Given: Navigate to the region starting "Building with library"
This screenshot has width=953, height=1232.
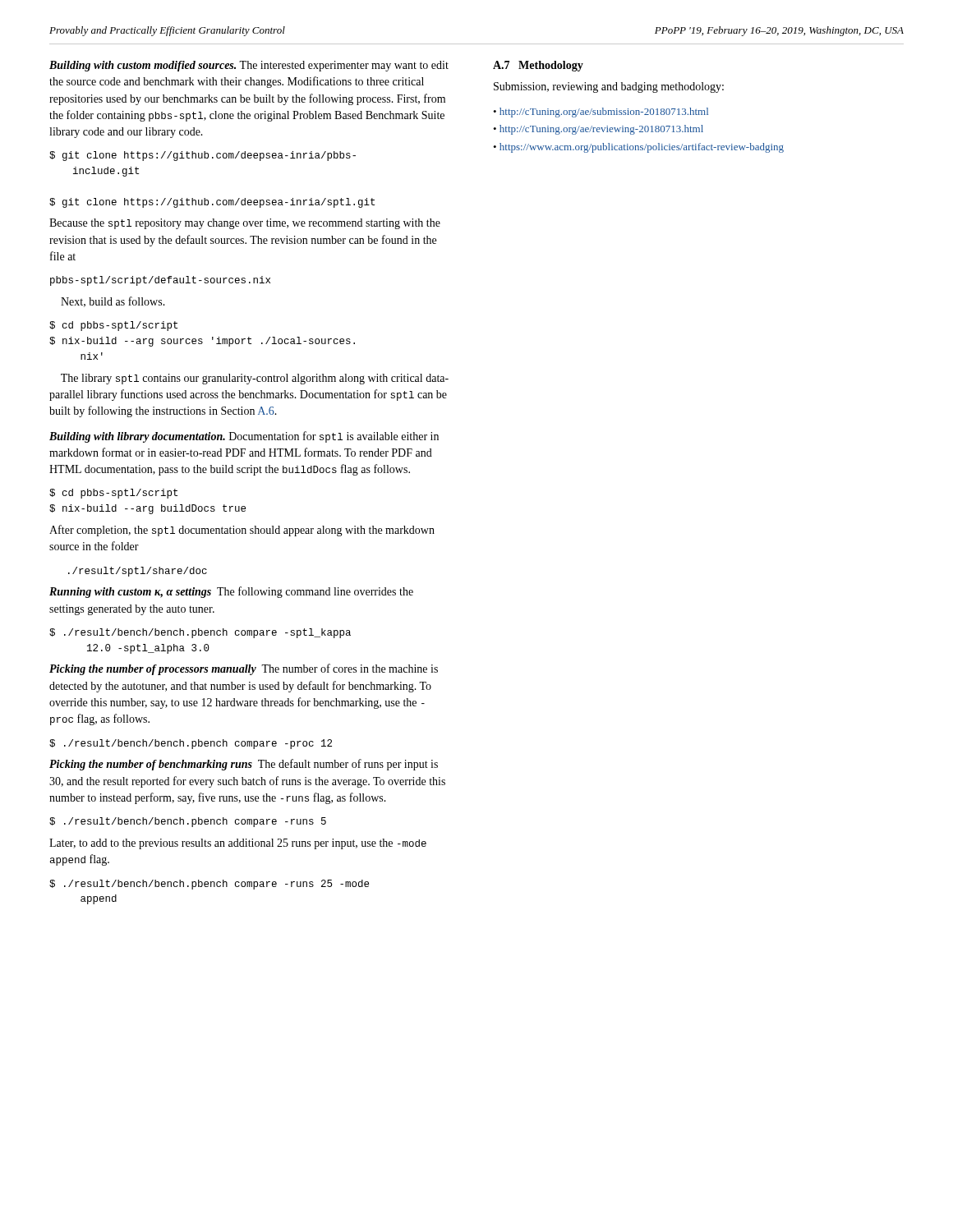Looking at the screenshot, I should [250, 453].
